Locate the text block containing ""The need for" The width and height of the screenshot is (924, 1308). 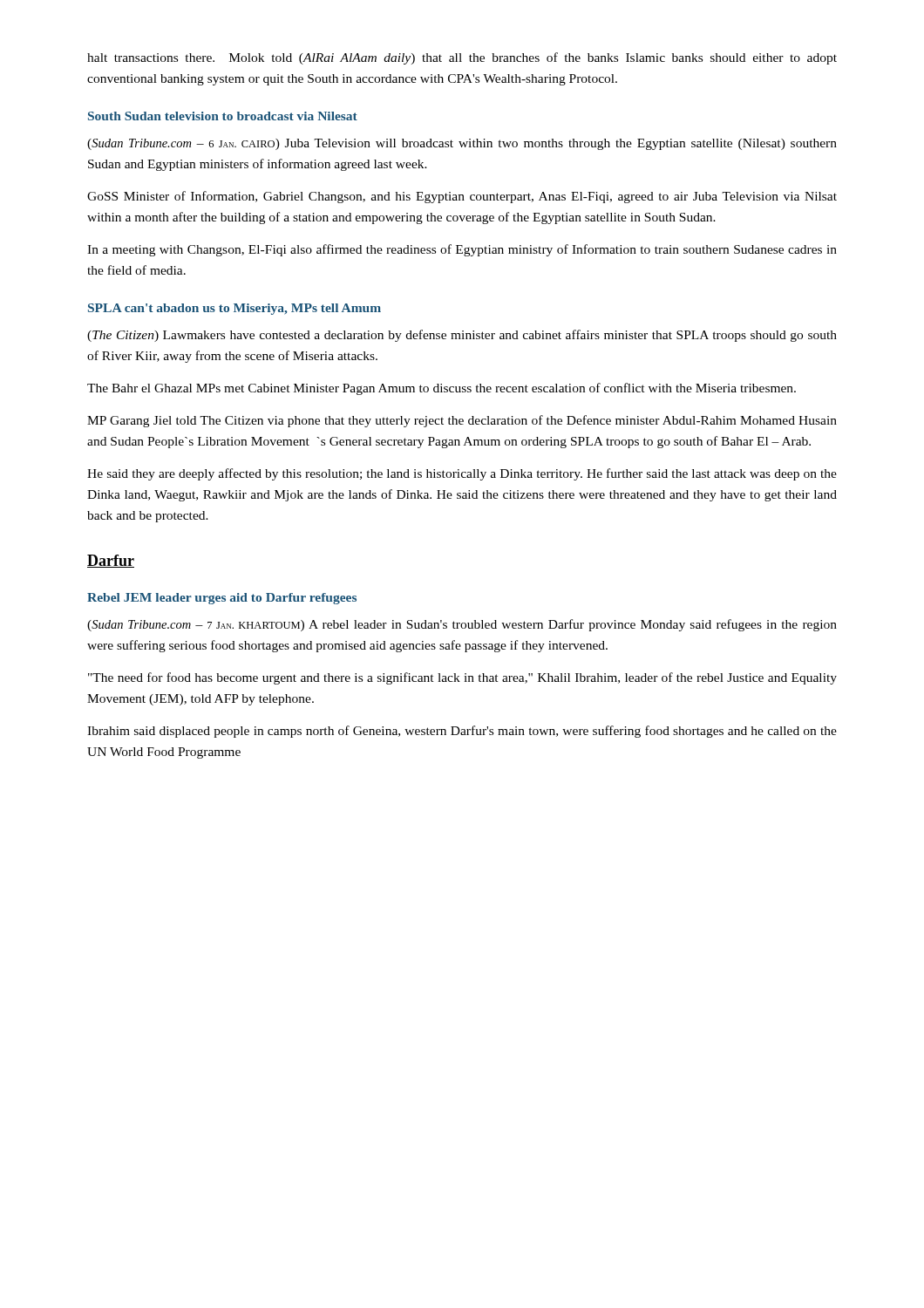pyautogui.click(x=462, y=688)
